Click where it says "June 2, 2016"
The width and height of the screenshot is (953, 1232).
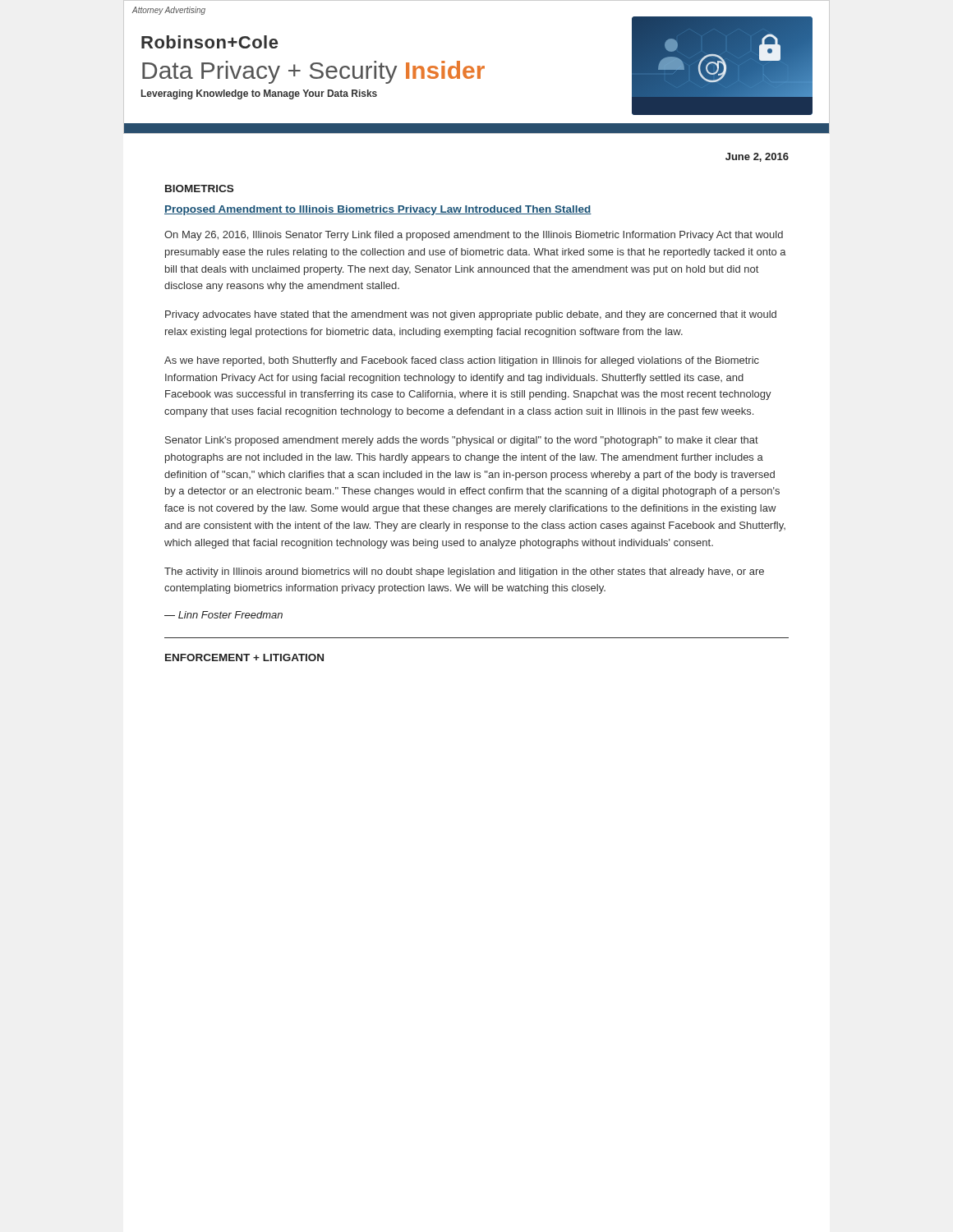coord(757,156)
